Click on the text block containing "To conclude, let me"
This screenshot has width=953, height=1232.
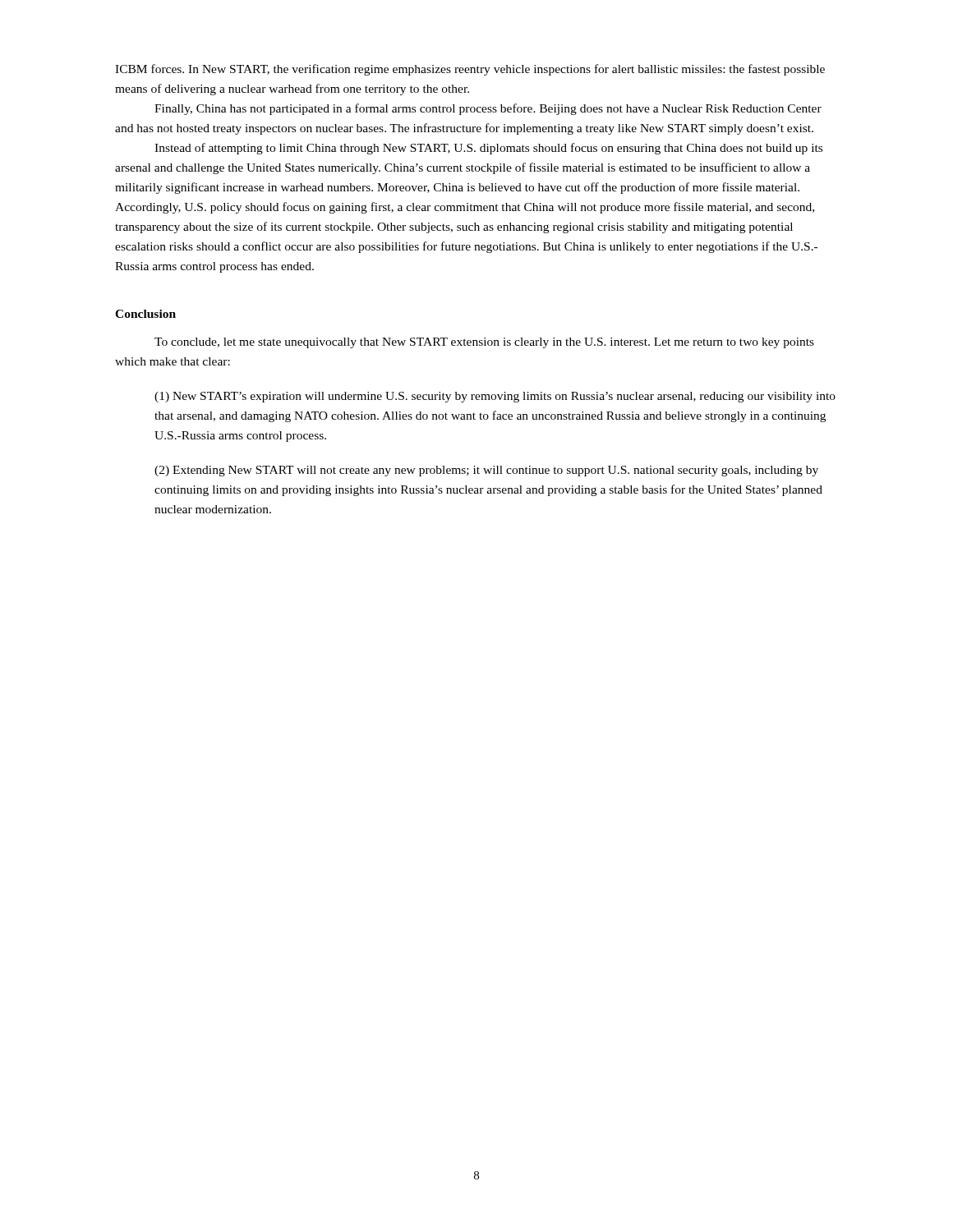(x=476, y=352)
